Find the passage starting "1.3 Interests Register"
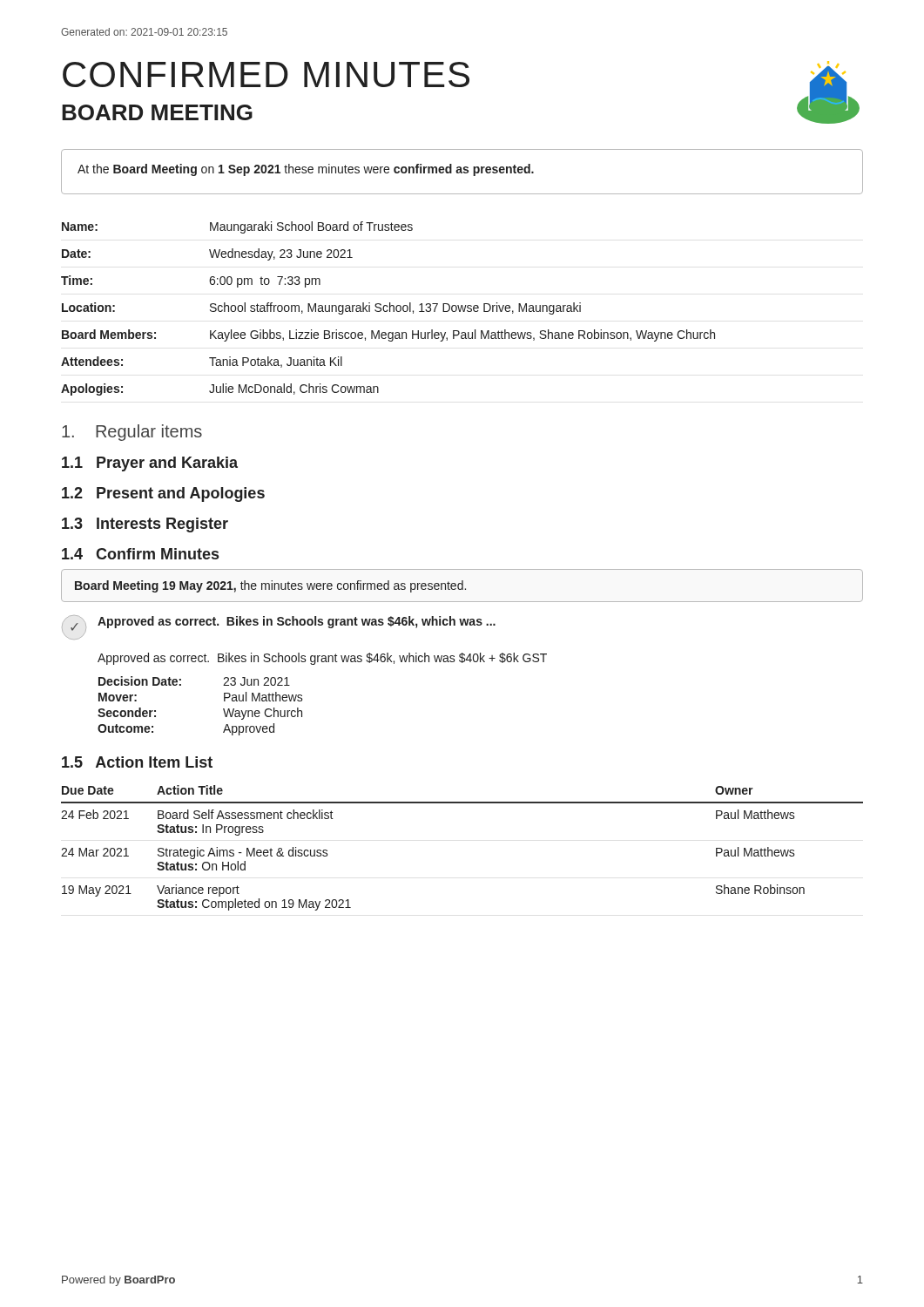924x1307 pixels. point(145,524)
